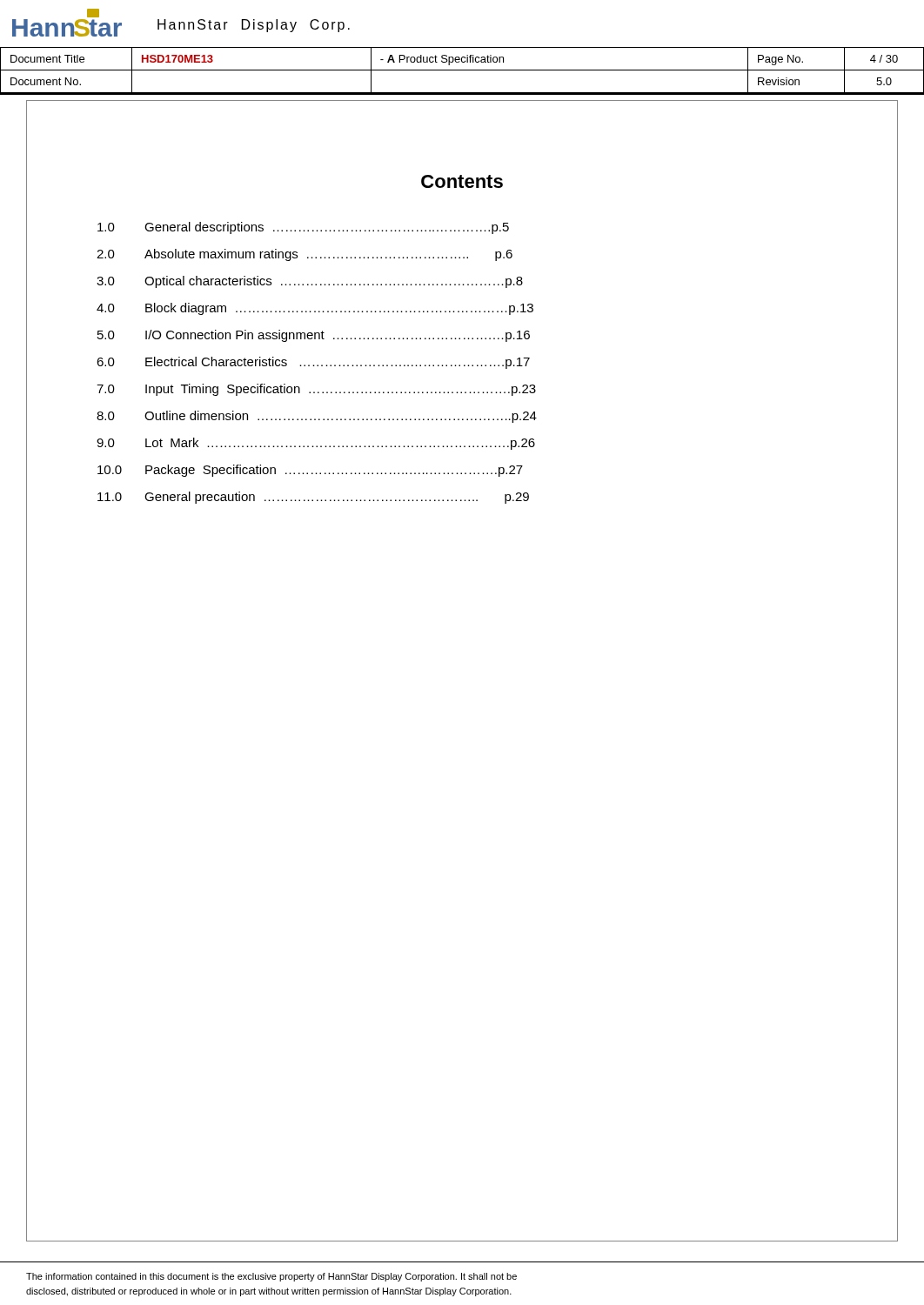Point to the block starting "10.0 Package Specification"
This screenshot has width=924, height=1305.
pyautogui.click(x=310, y=469)
